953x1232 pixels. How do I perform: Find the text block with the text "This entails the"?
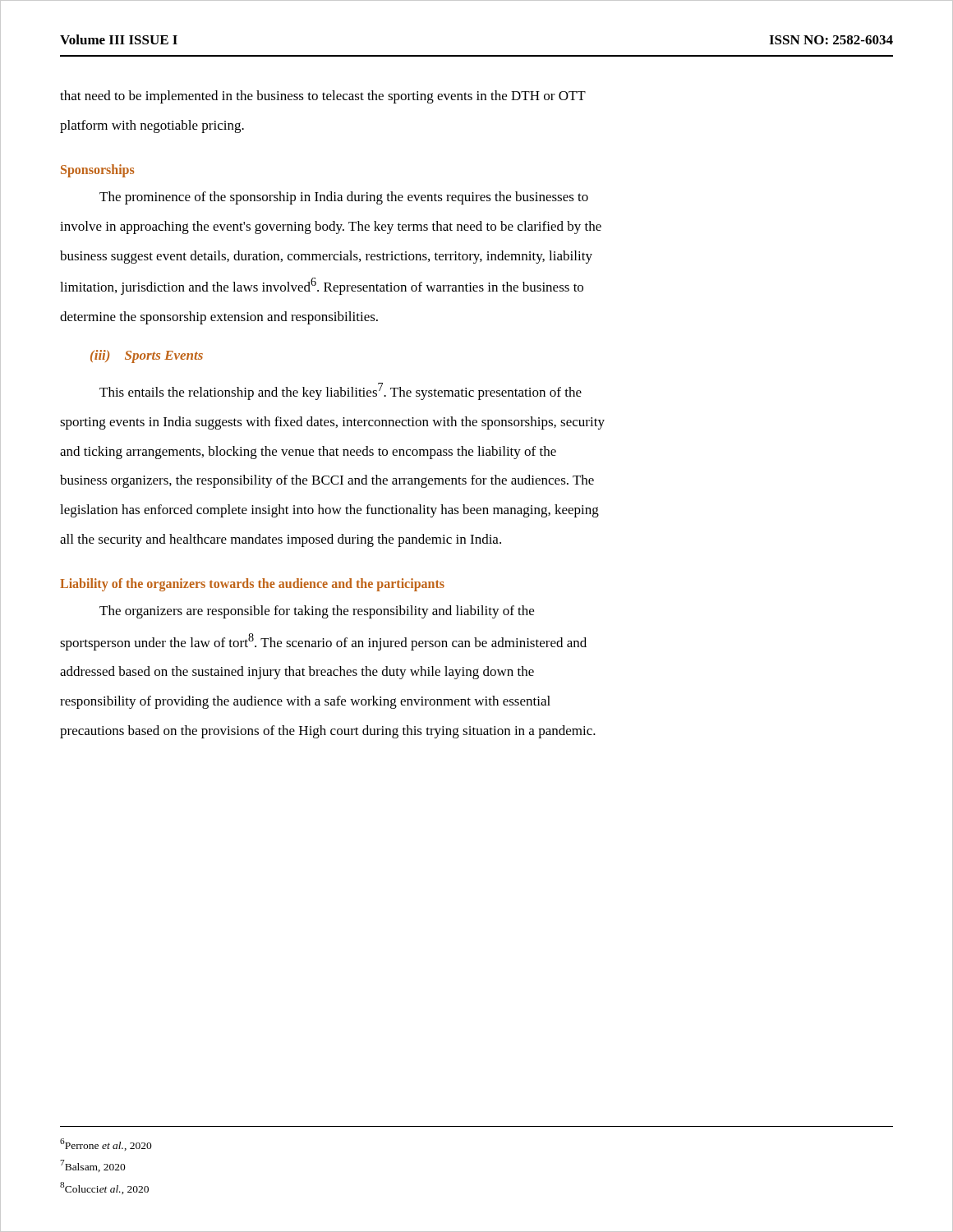pos(341,390)
